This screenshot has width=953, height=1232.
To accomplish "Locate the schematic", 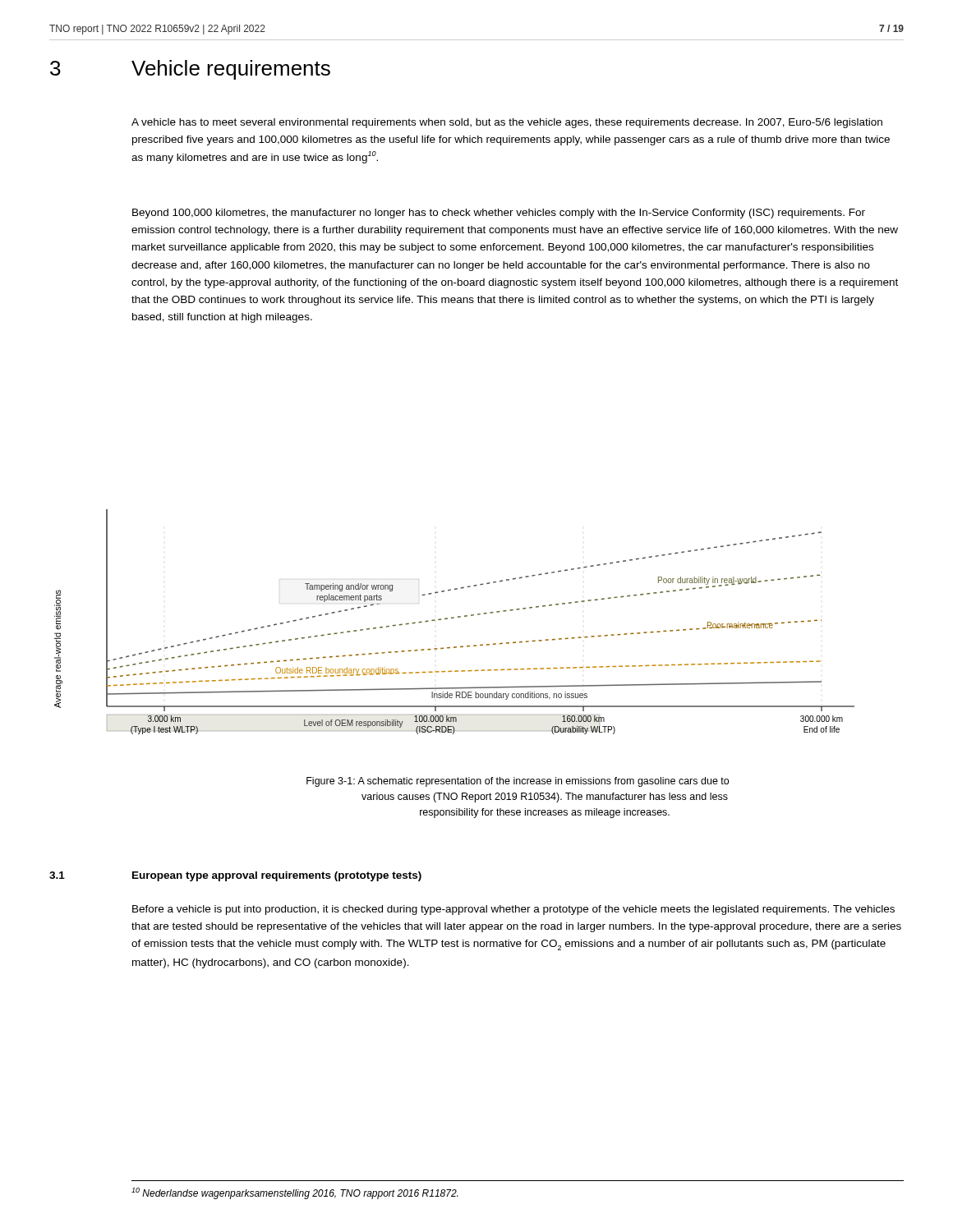I will pyautogui.click(x=476, y=626).
